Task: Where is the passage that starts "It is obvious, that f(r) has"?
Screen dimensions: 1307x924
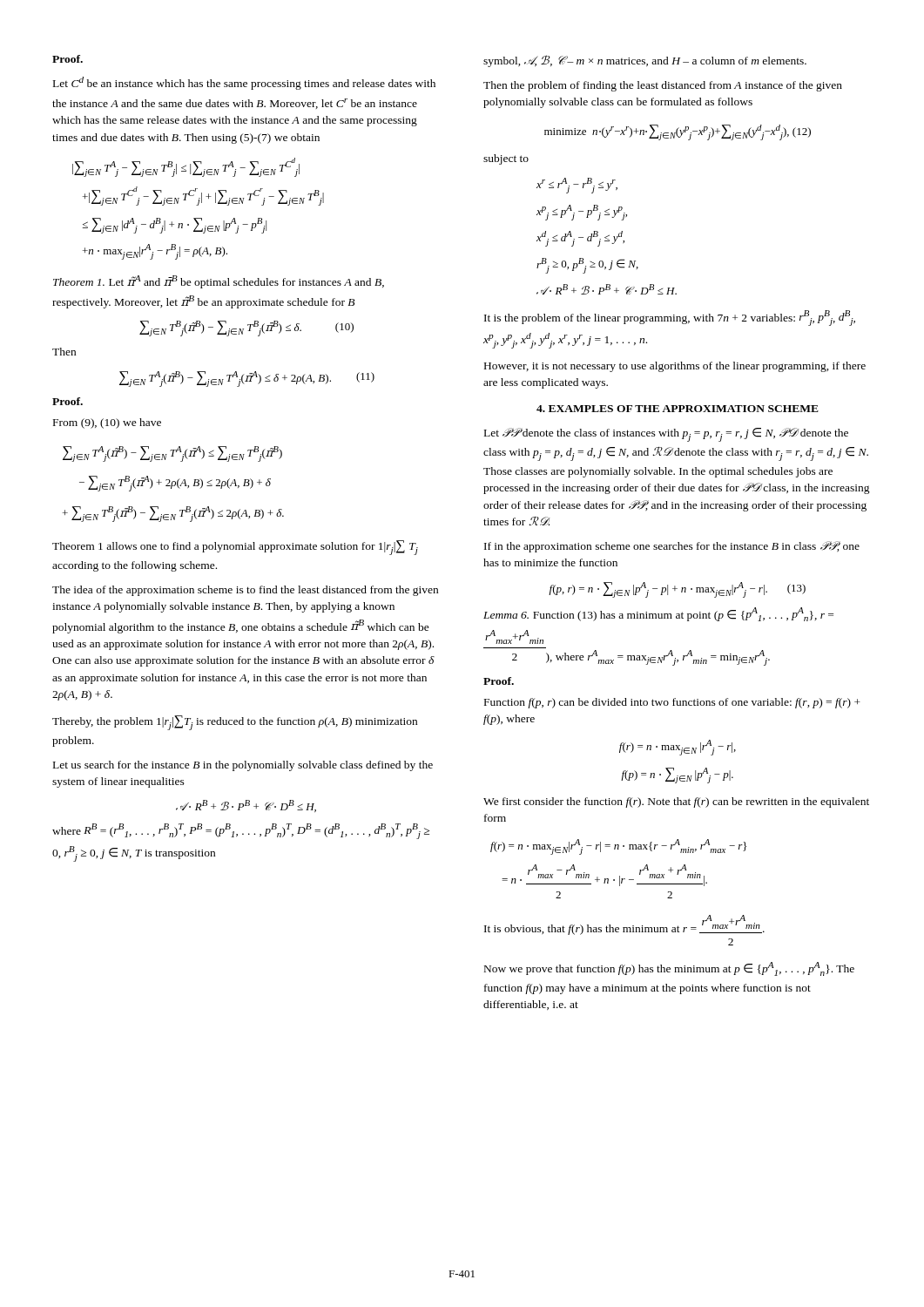Action: click(624, 930)
